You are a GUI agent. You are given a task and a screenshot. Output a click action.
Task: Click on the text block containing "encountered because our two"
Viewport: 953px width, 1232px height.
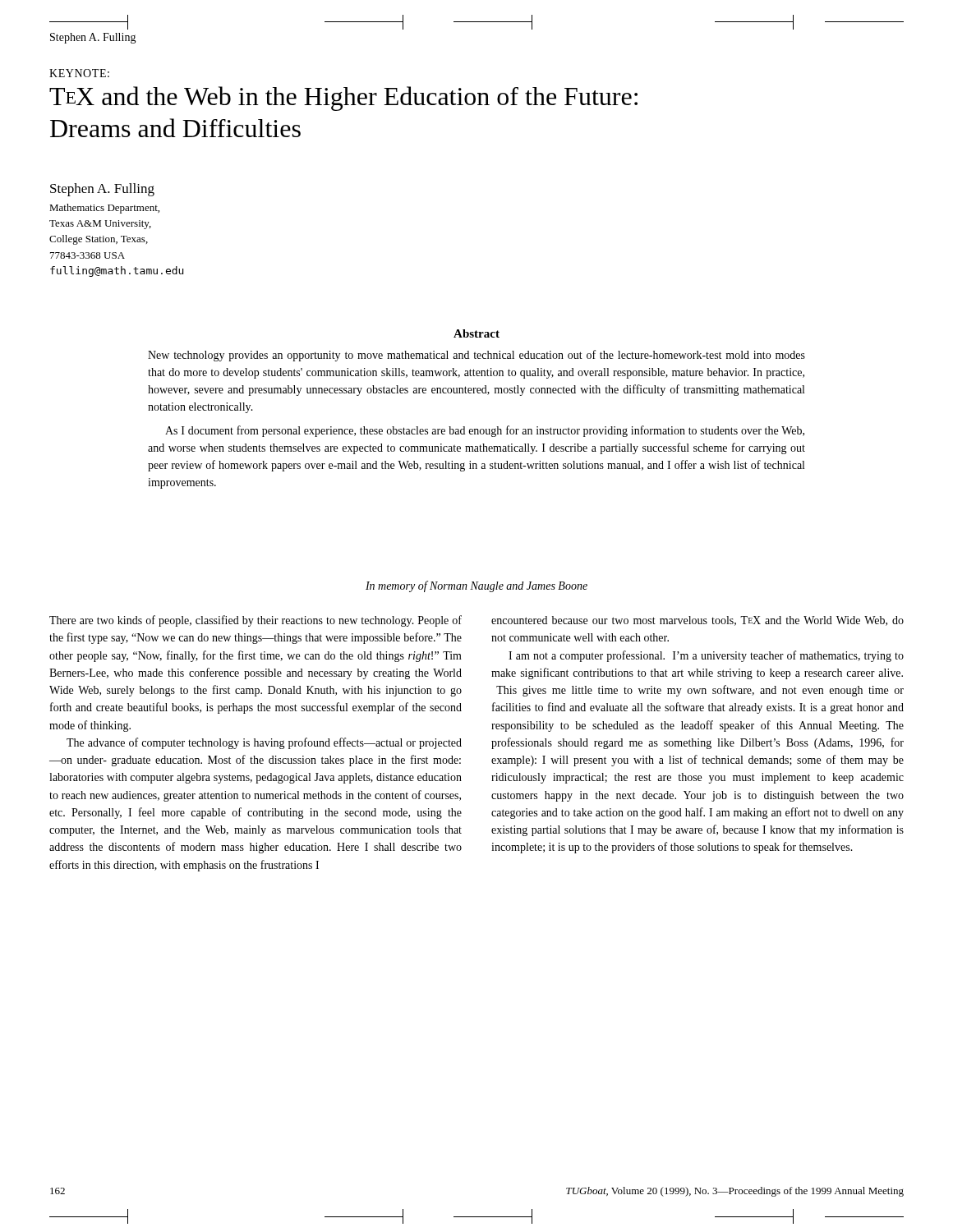click(698, 734)
